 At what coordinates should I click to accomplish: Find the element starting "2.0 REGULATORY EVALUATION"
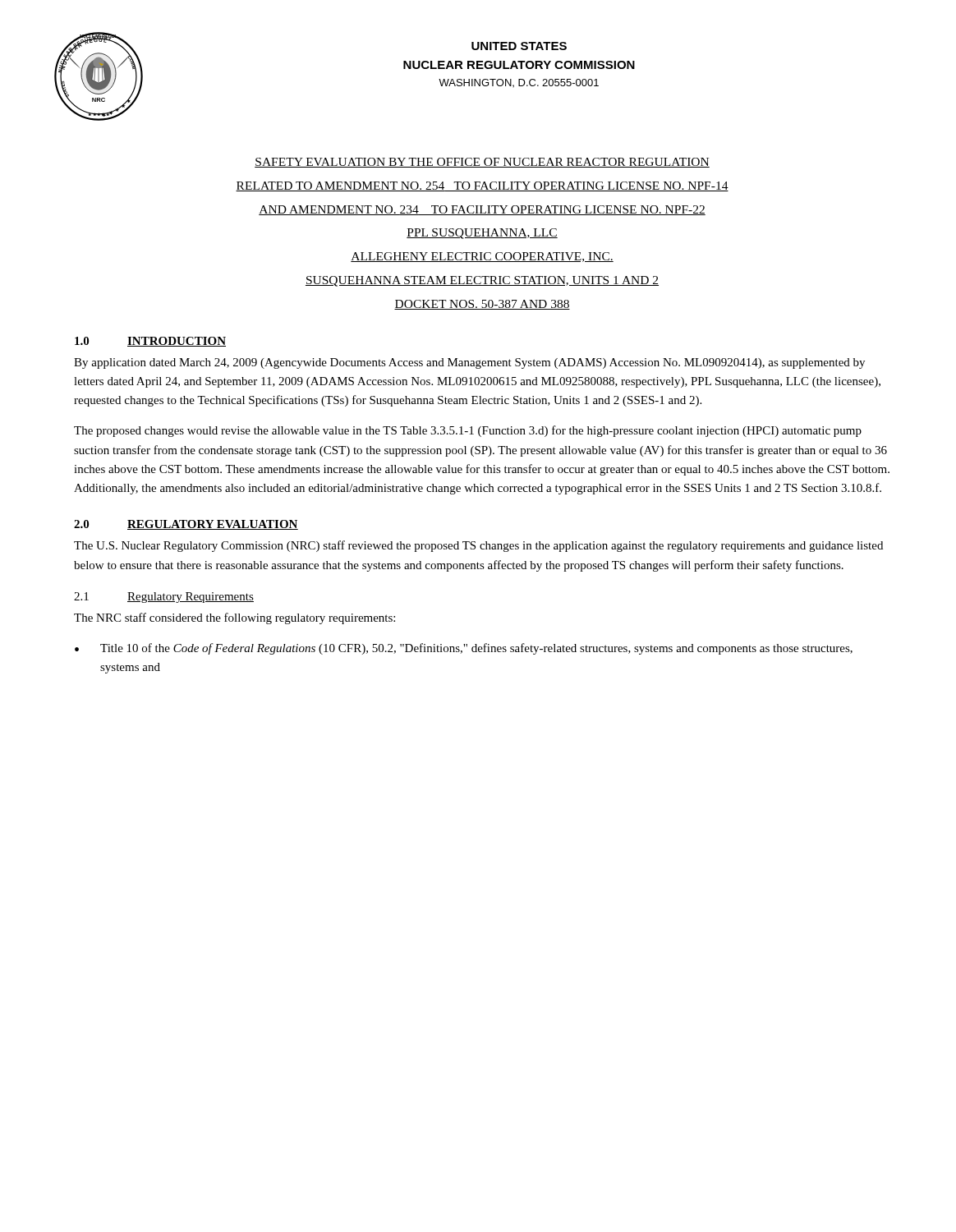pos(186,525)
